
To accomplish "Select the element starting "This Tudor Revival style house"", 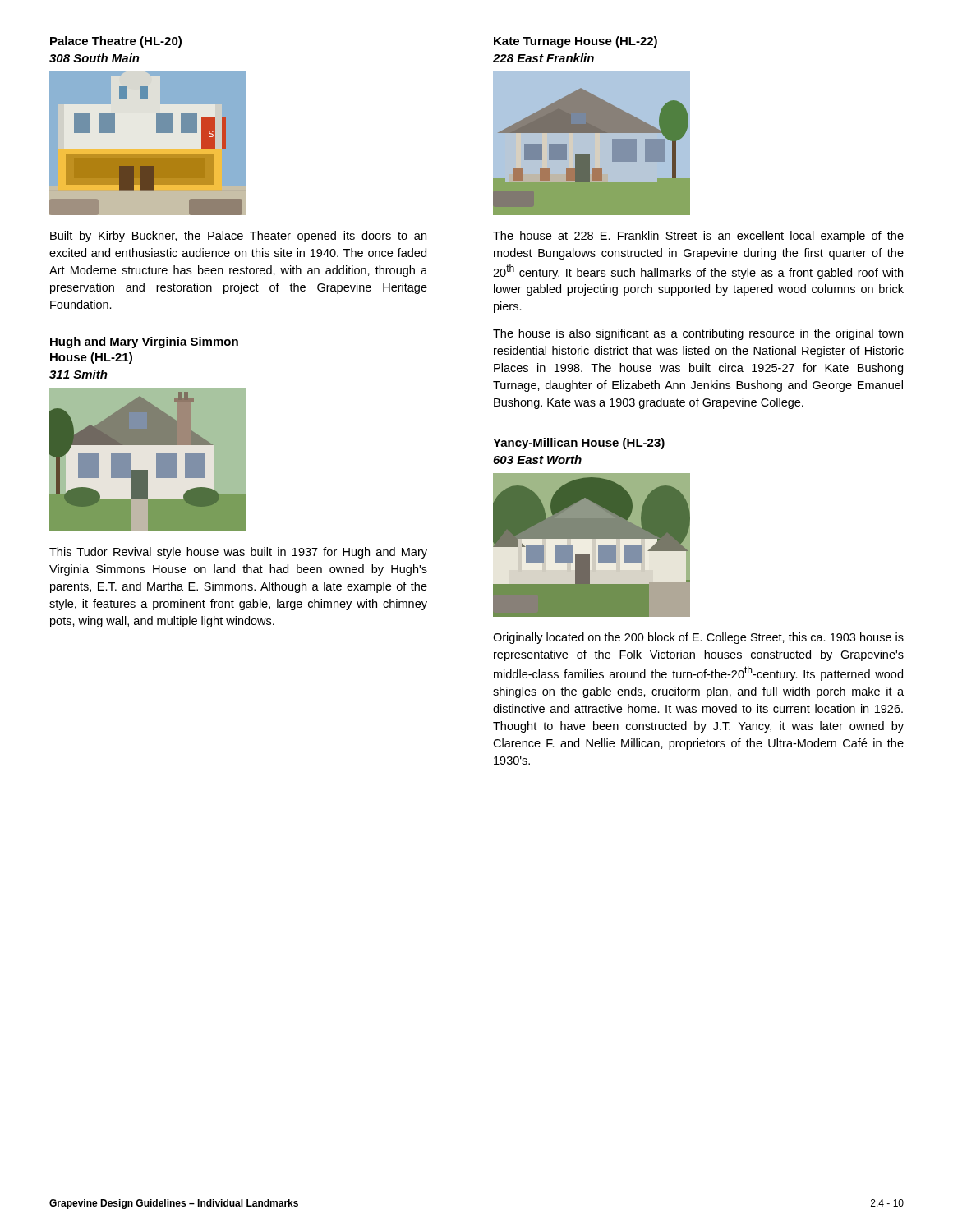I will (238, 587).
